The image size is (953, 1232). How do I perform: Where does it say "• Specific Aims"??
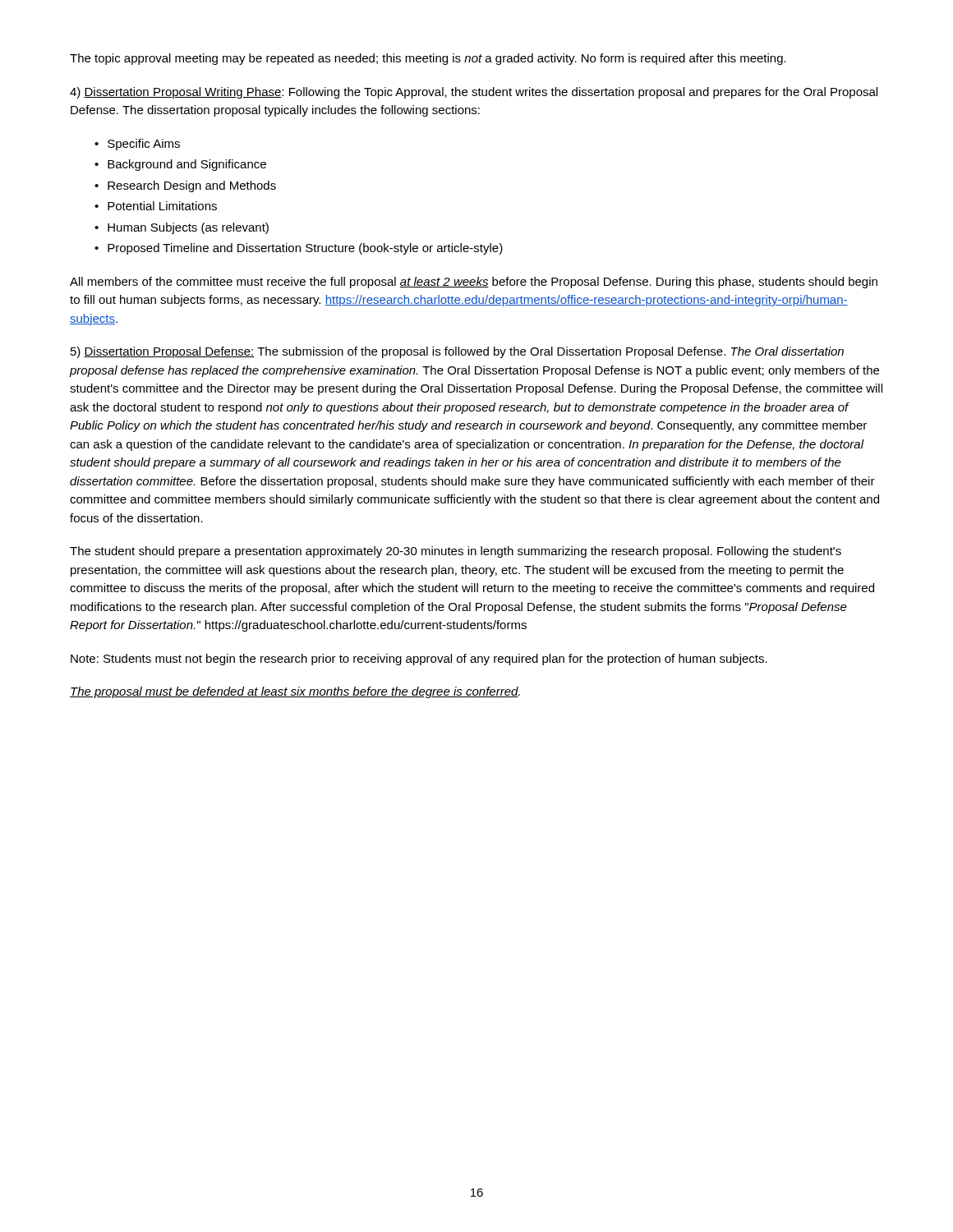tap(137, 144)
